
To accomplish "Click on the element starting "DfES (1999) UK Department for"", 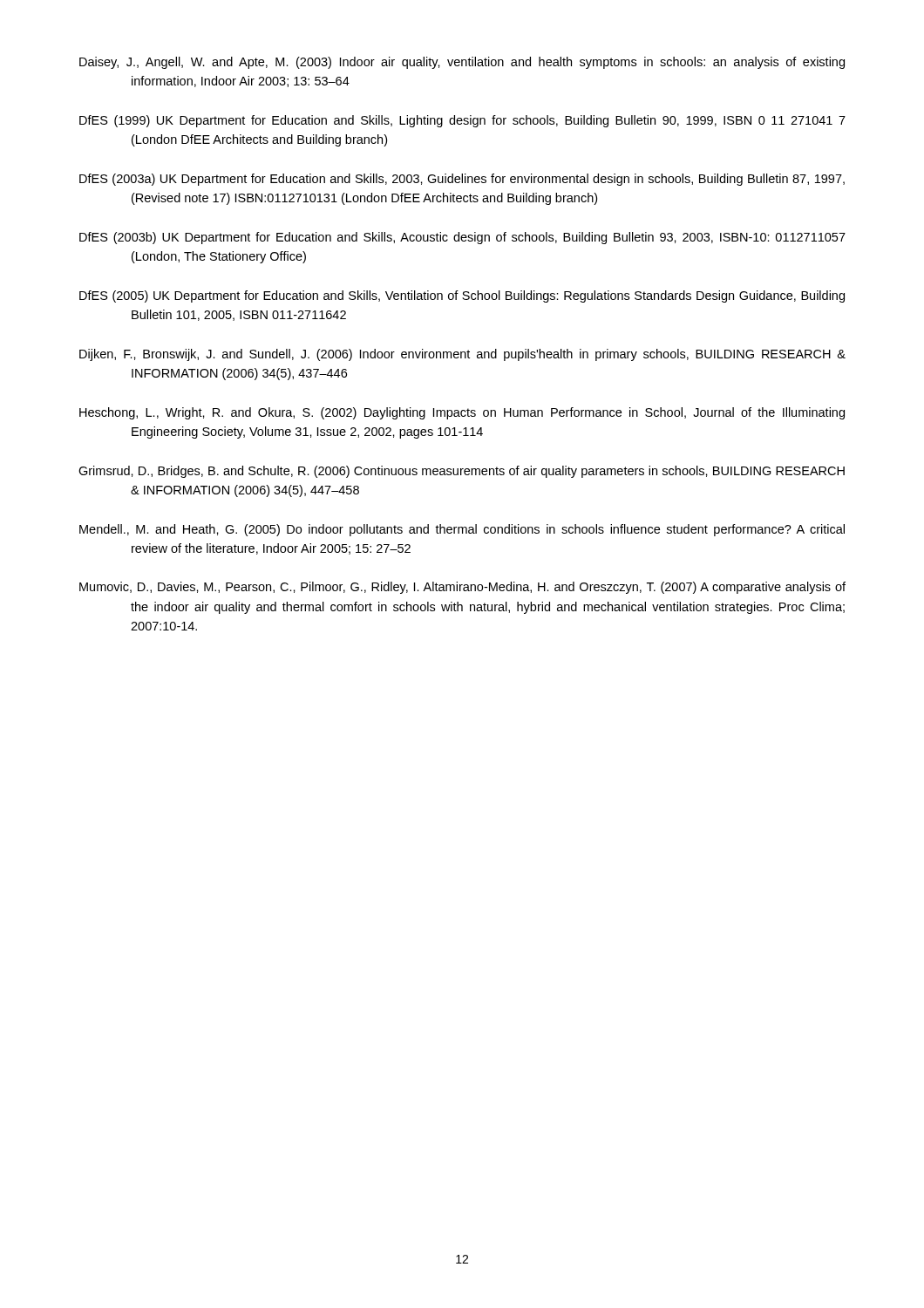I will click(462, 130).
